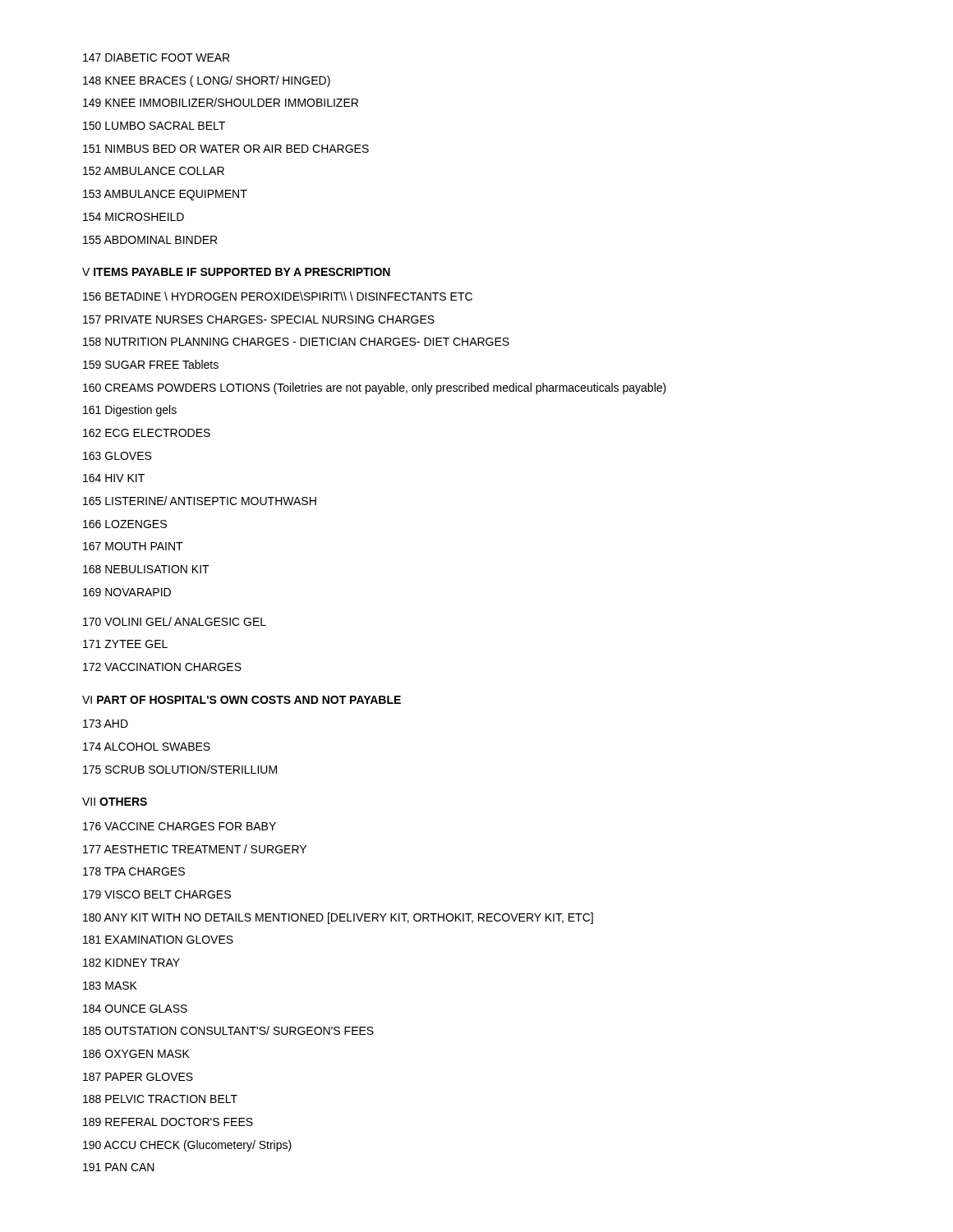Locate the list item containing "179 VISCO BELT CHARGES"
953x1232 pixels.
click(x=157, y=894)
